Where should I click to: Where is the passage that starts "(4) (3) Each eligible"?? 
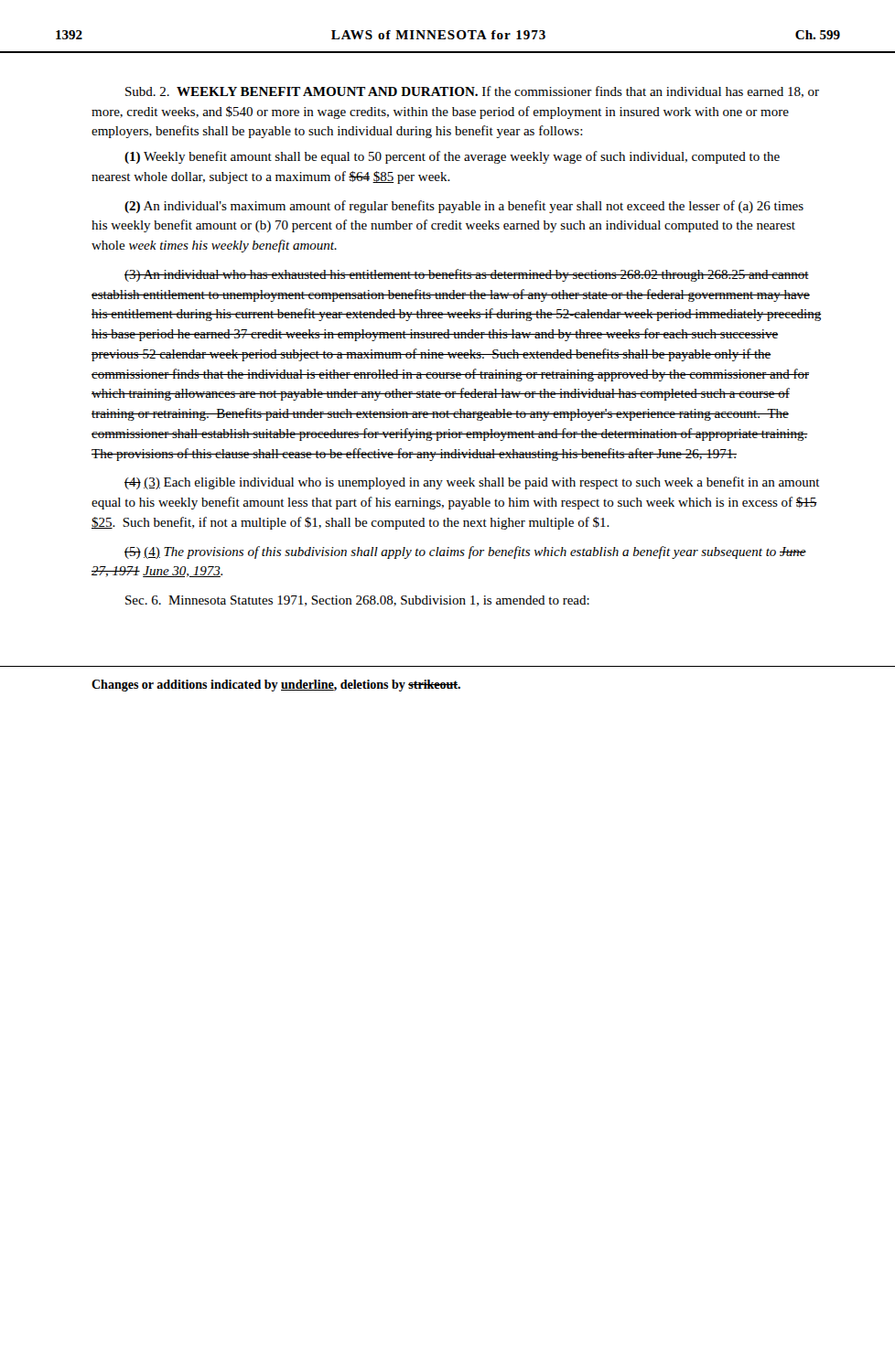click(455, 502)
